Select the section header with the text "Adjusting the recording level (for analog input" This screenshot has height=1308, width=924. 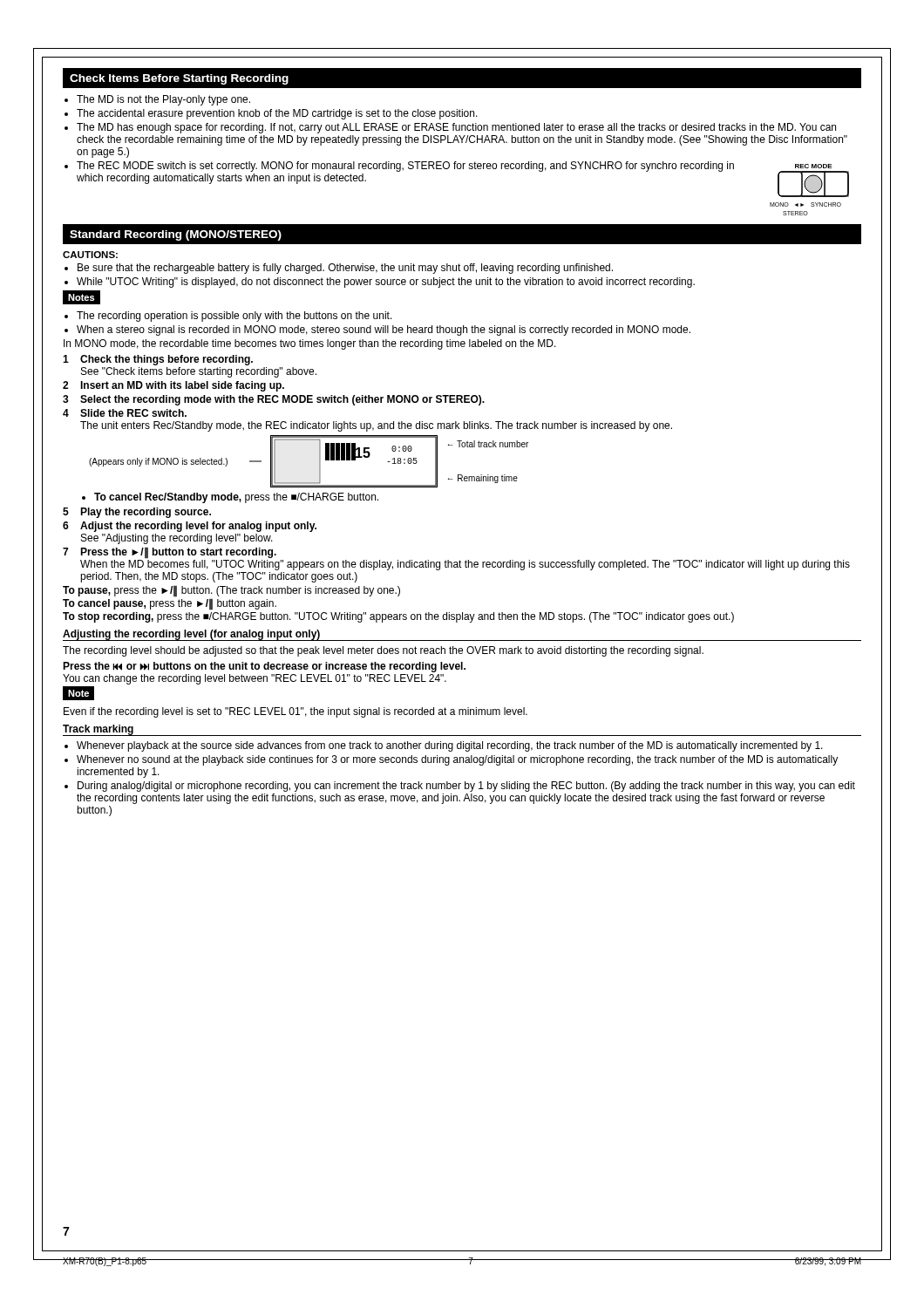click(191, 634)
